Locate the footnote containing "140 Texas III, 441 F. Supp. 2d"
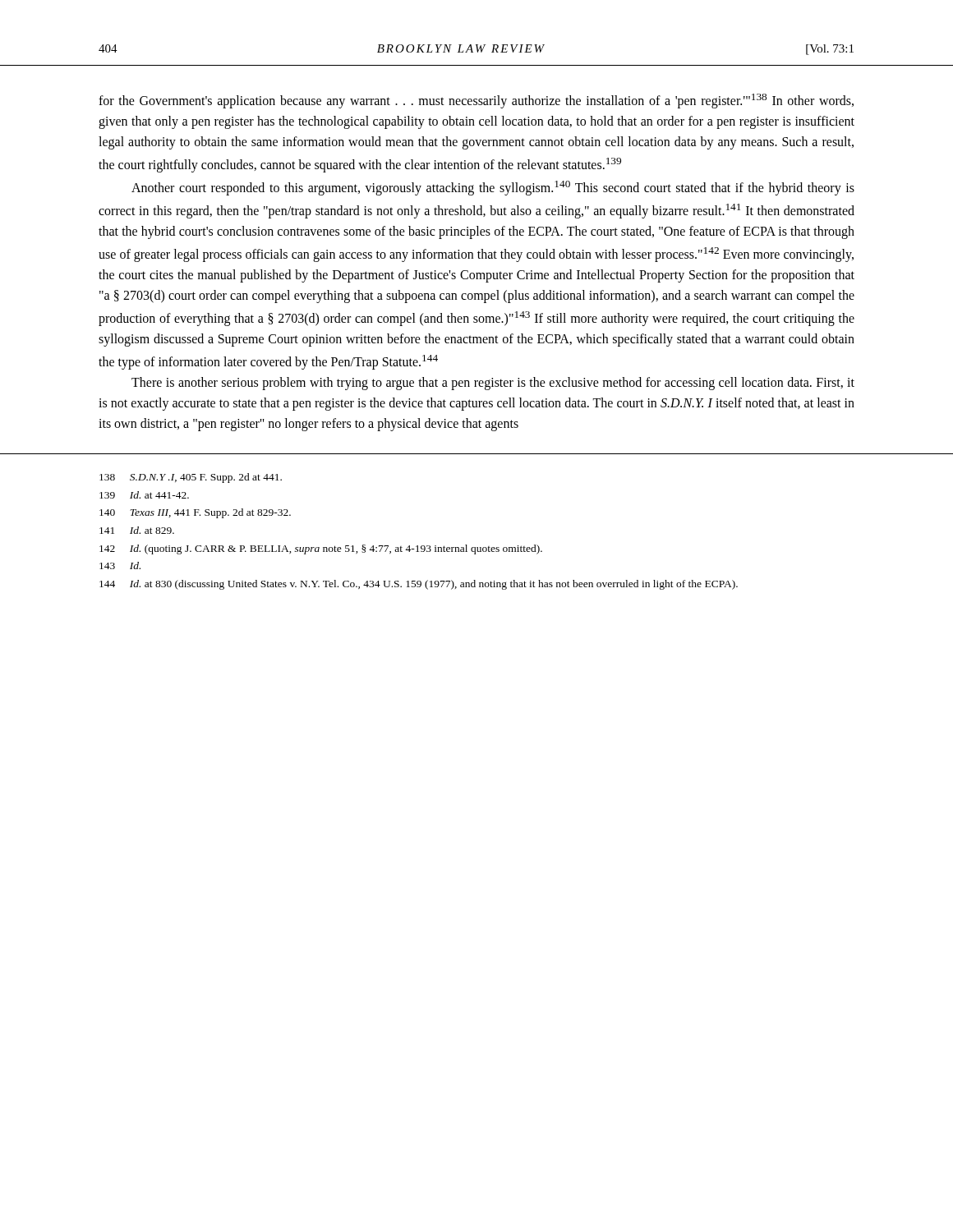953x1232 pixels. click(x=195, y=513)
